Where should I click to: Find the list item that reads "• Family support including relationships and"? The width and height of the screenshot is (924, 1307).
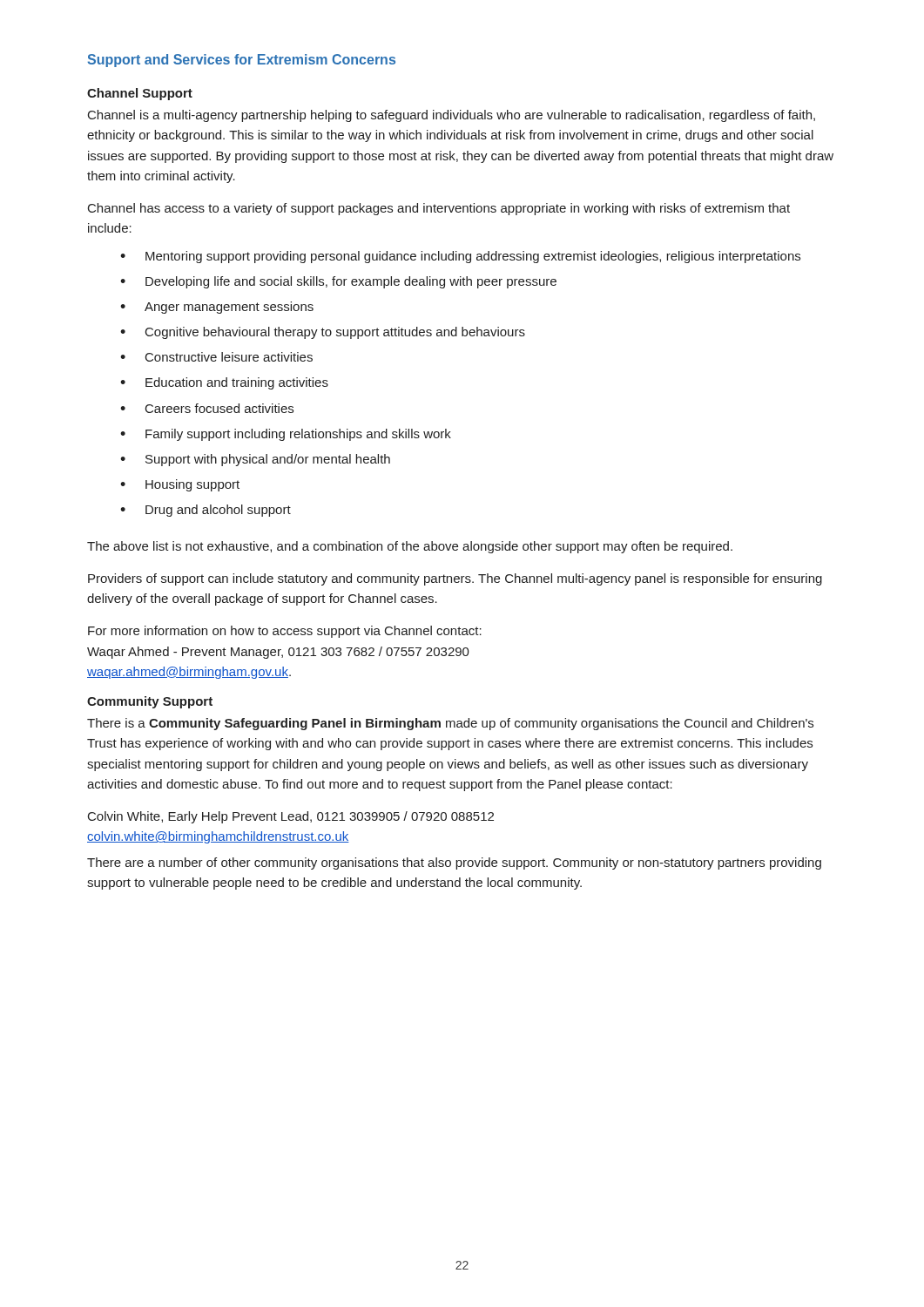click(286, 435)
